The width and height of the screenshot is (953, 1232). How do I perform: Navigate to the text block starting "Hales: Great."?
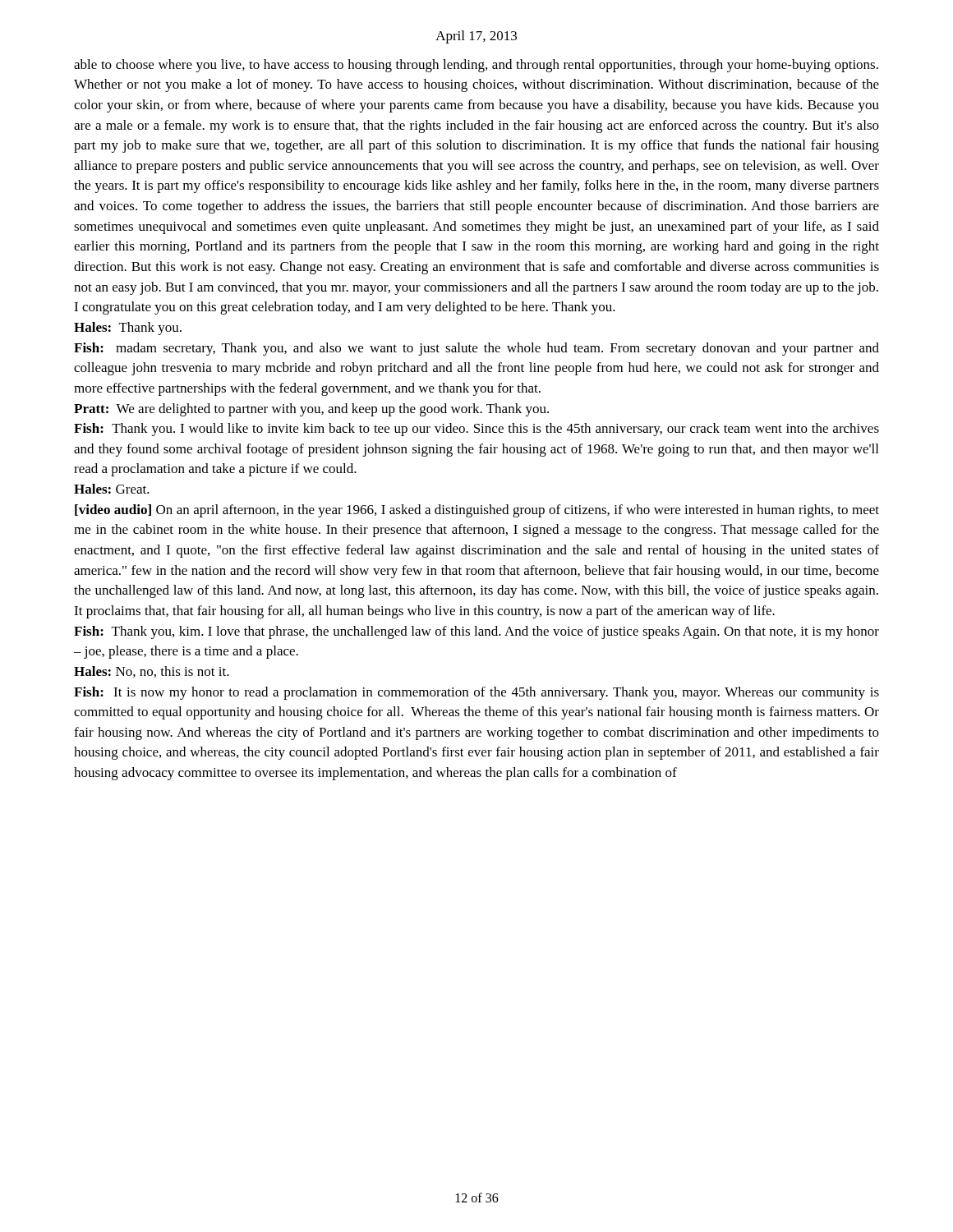point(112,489)
